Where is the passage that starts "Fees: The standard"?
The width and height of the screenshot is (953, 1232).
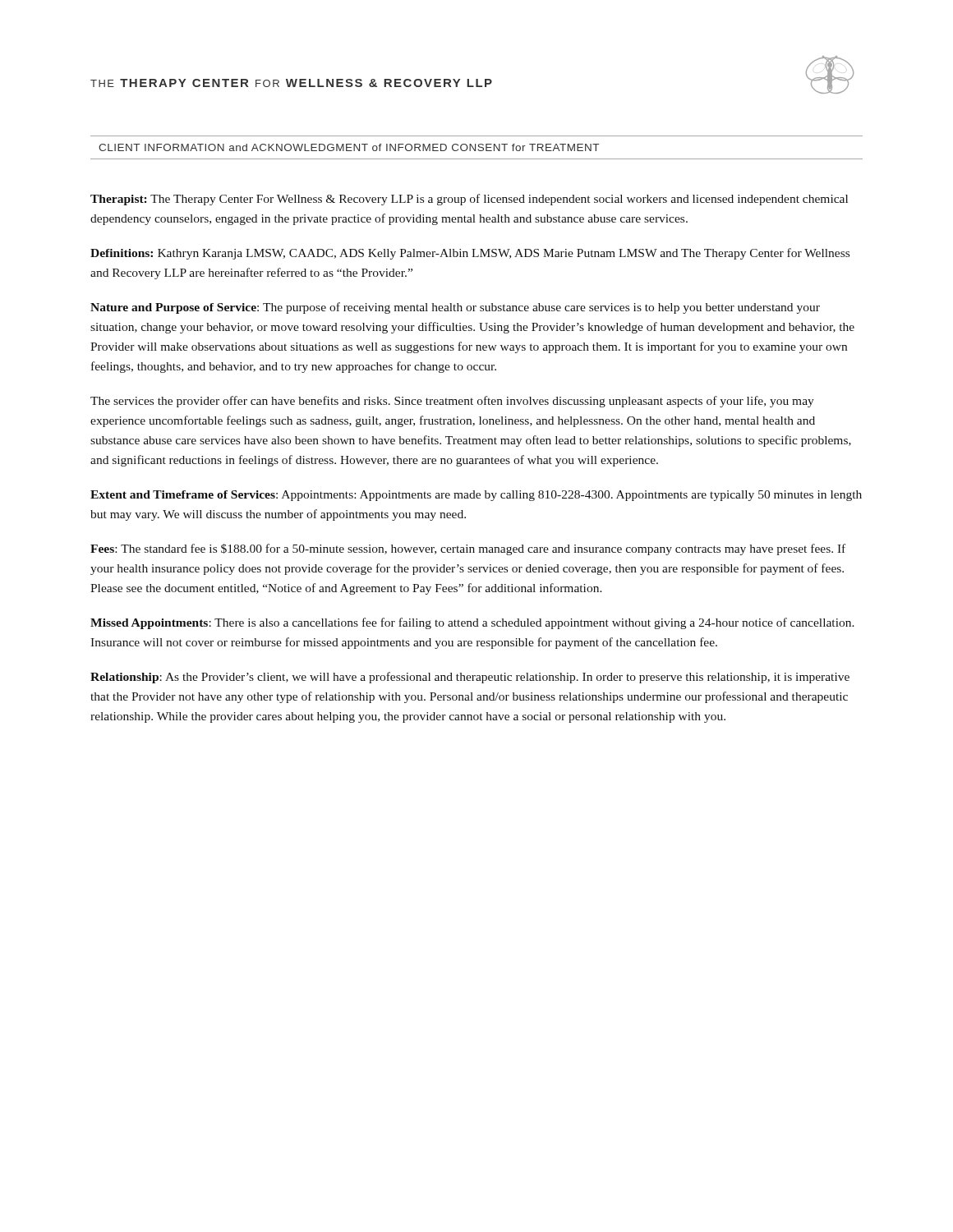[468, 568]
